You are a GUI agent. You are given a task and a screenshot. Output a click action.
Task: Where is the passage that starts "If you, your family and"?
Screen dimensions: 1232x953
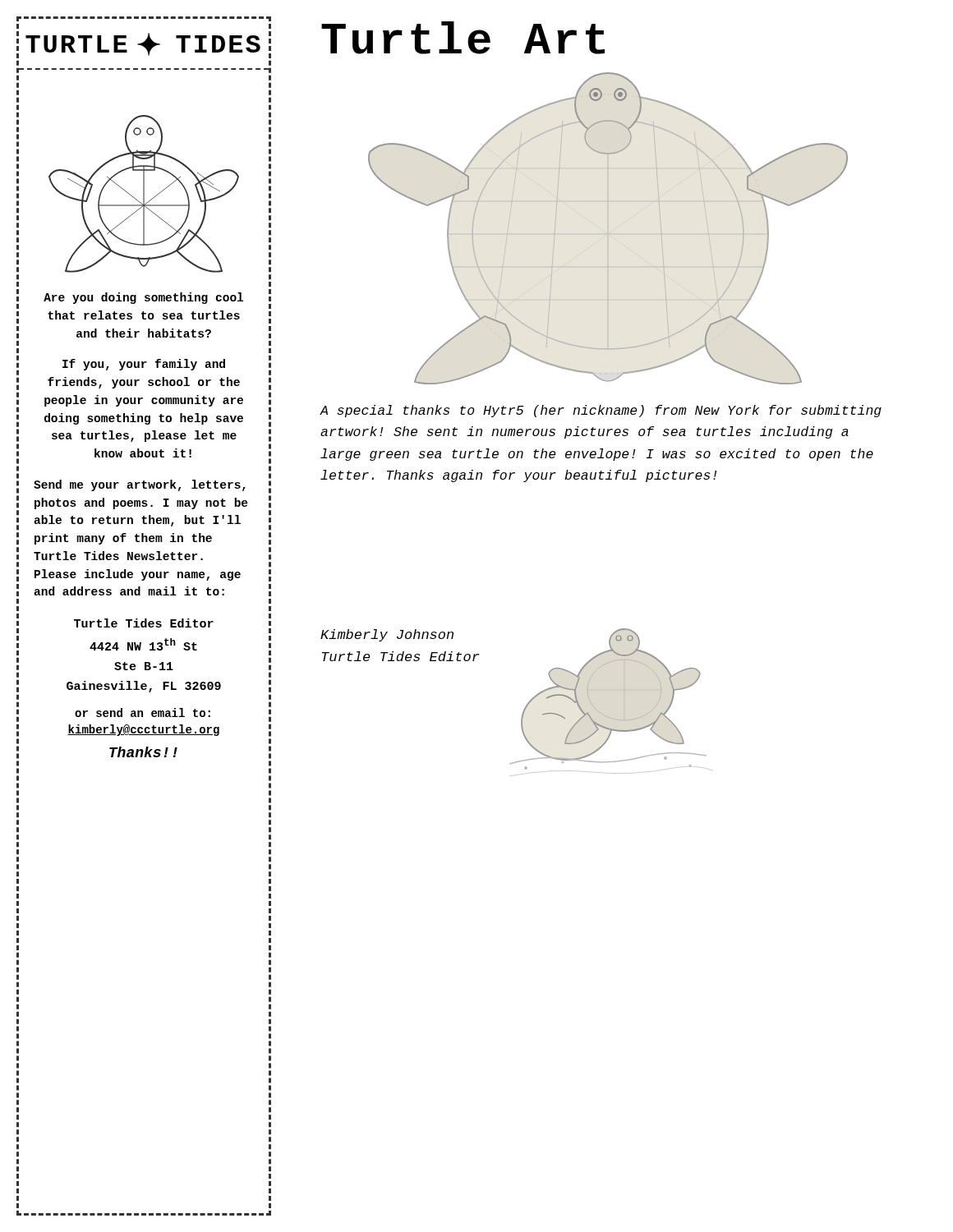[144, 410]
